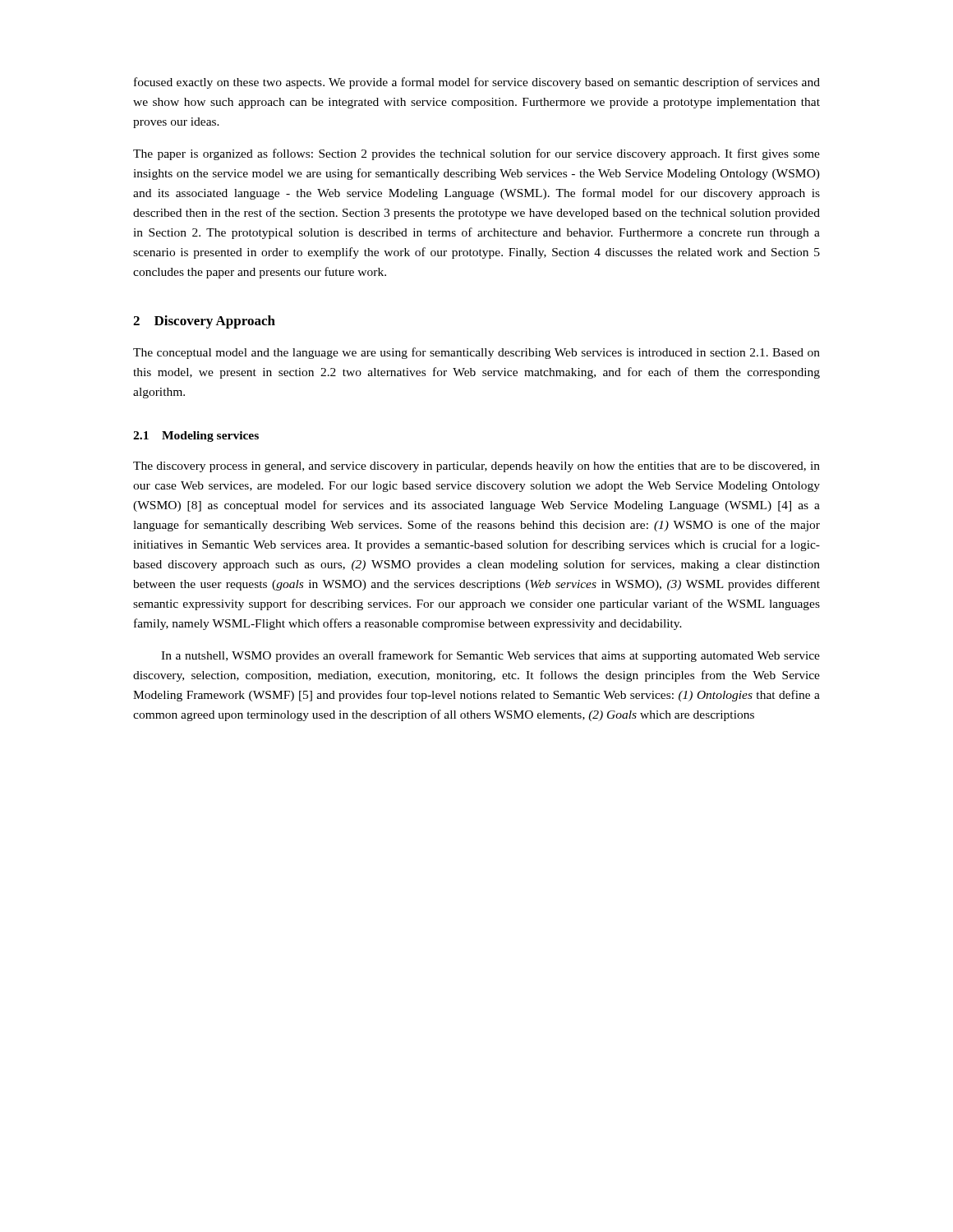Locate the text block starting "The discovery process in"

point(476,590)
